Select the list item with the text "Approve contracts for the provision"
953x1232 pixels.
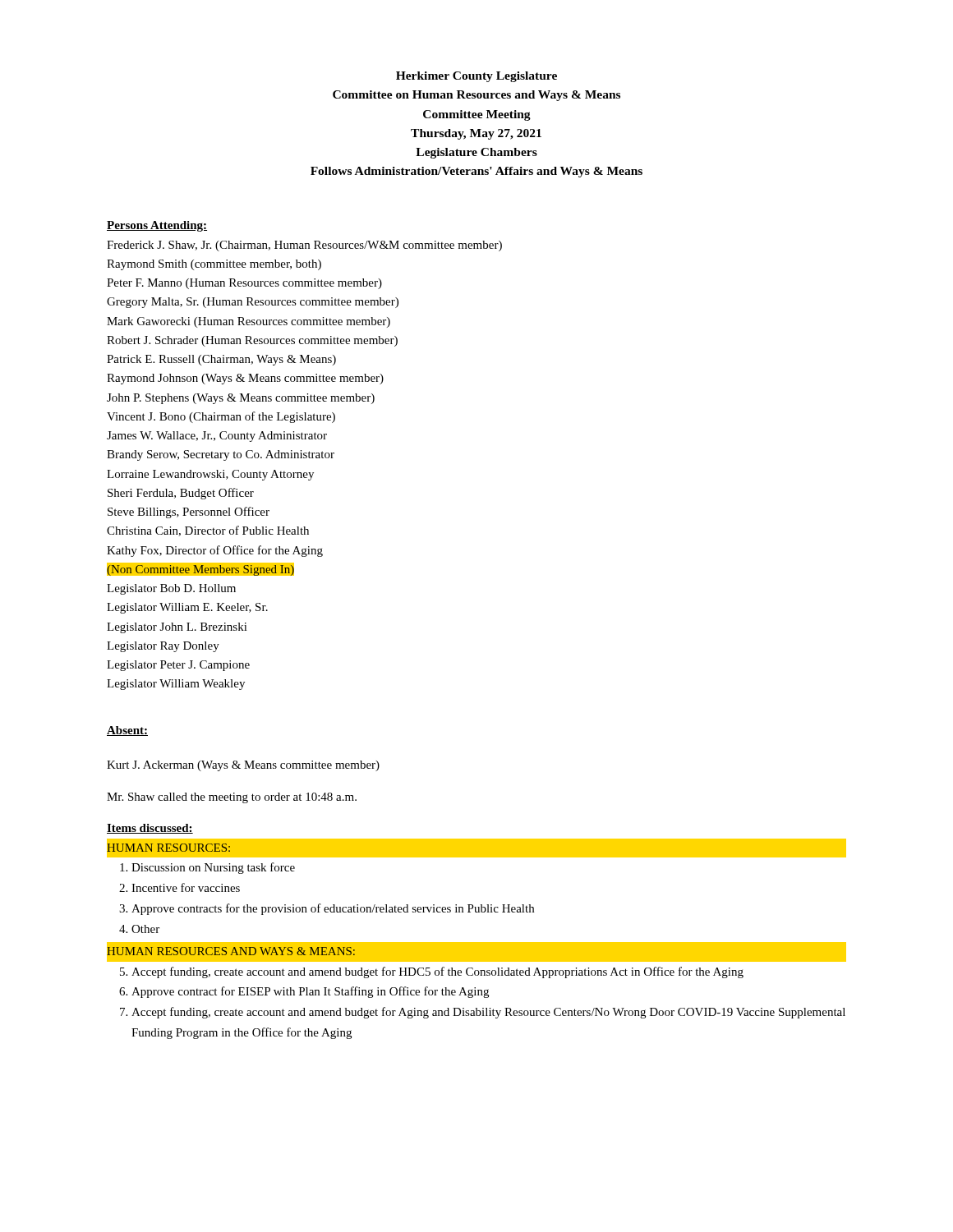coord(333,908)
